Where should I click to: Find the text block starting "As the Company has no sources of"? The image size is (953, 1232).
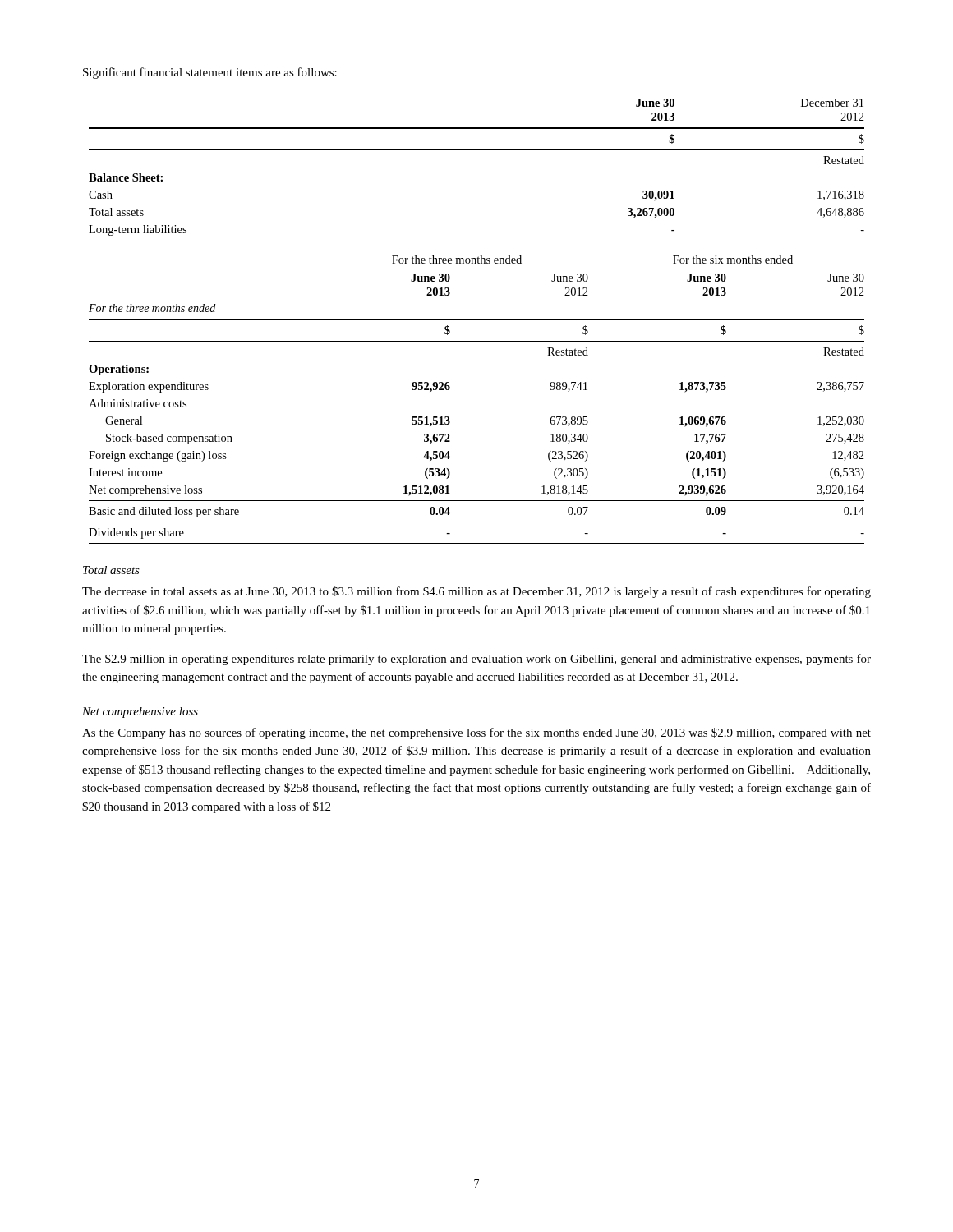476,769
